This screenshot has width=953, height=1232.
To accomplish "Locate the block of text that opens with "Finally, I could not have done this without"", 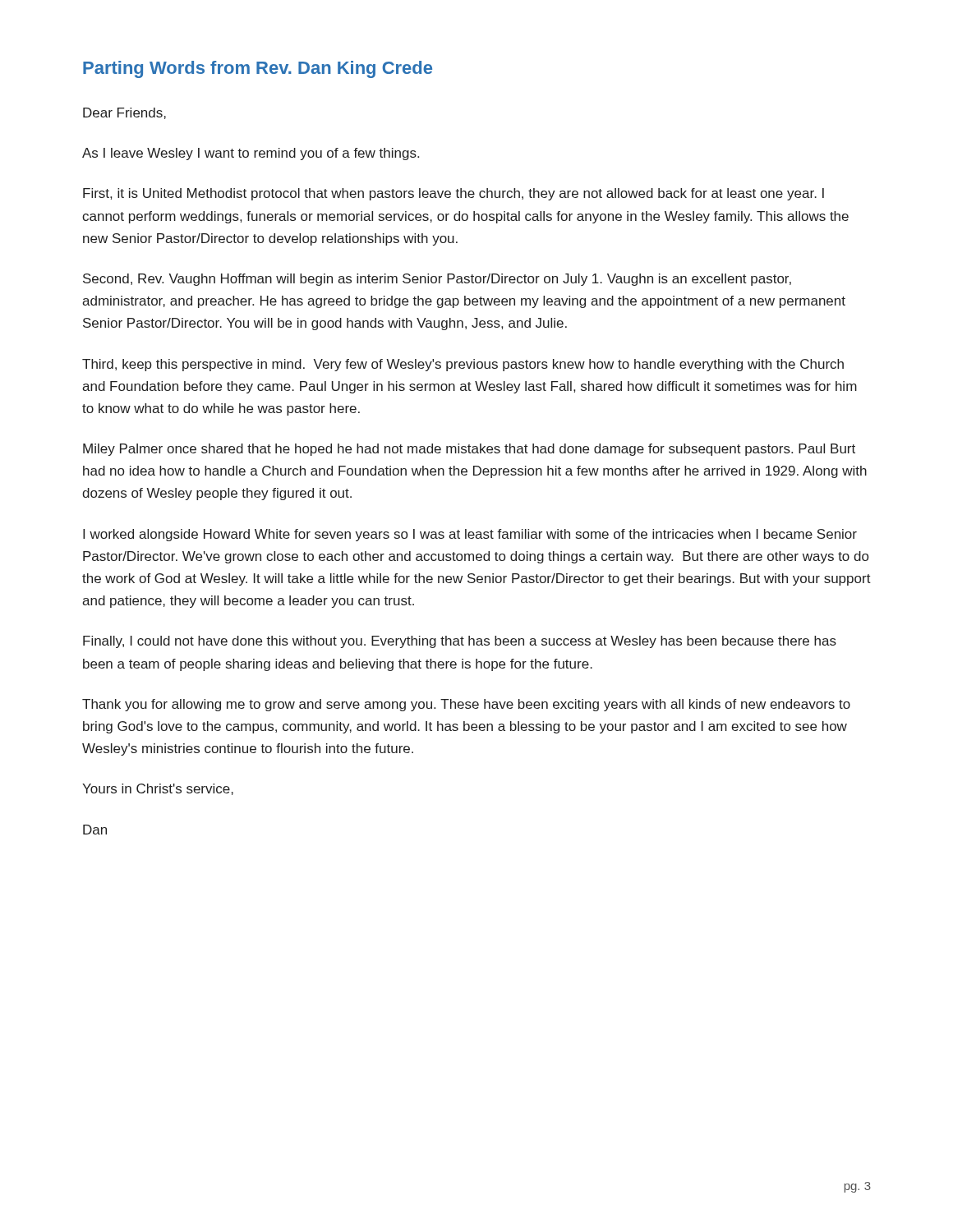I will pos(459,652).
